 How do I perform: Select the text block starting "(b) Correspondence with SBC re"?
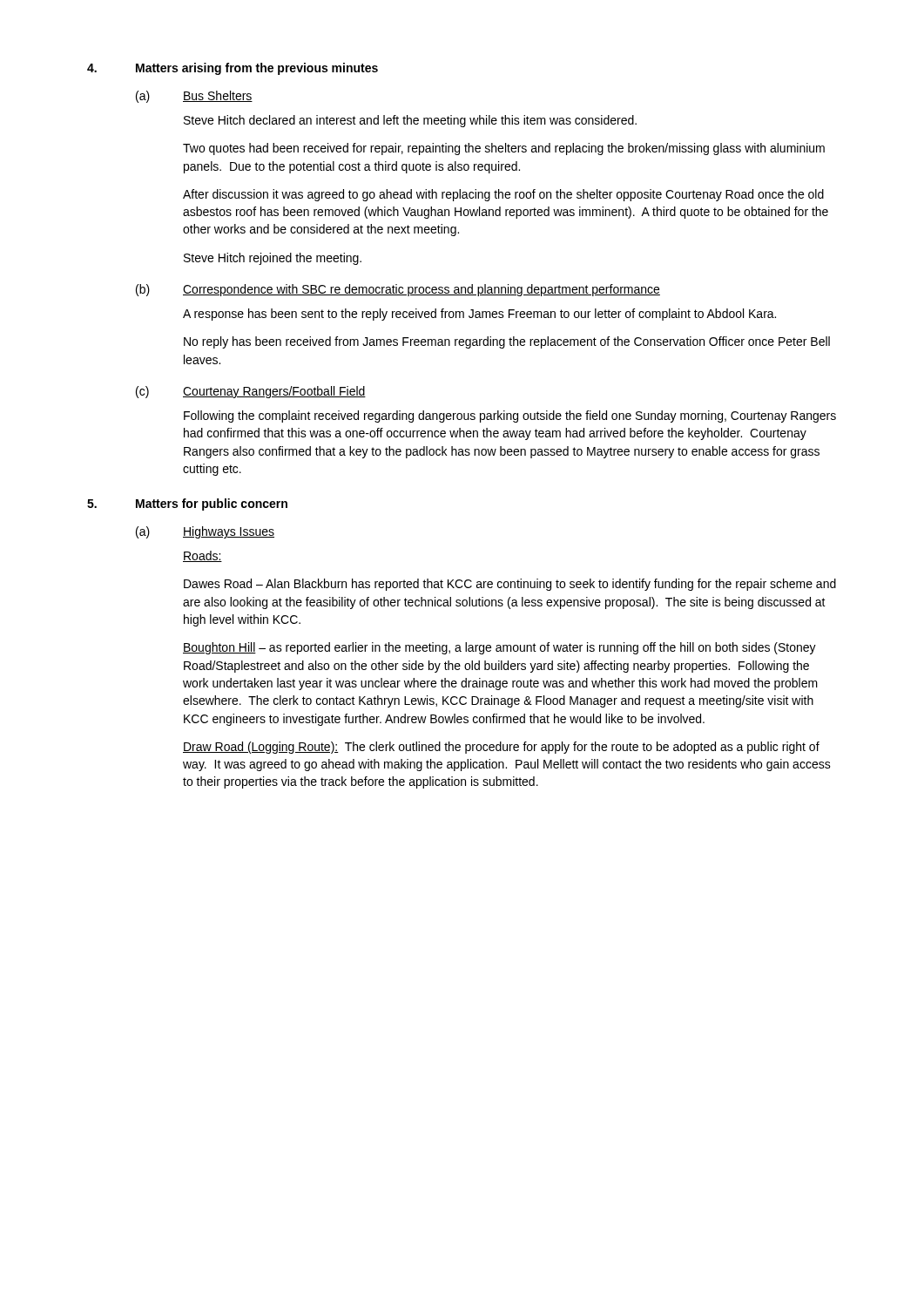[374, 289]
